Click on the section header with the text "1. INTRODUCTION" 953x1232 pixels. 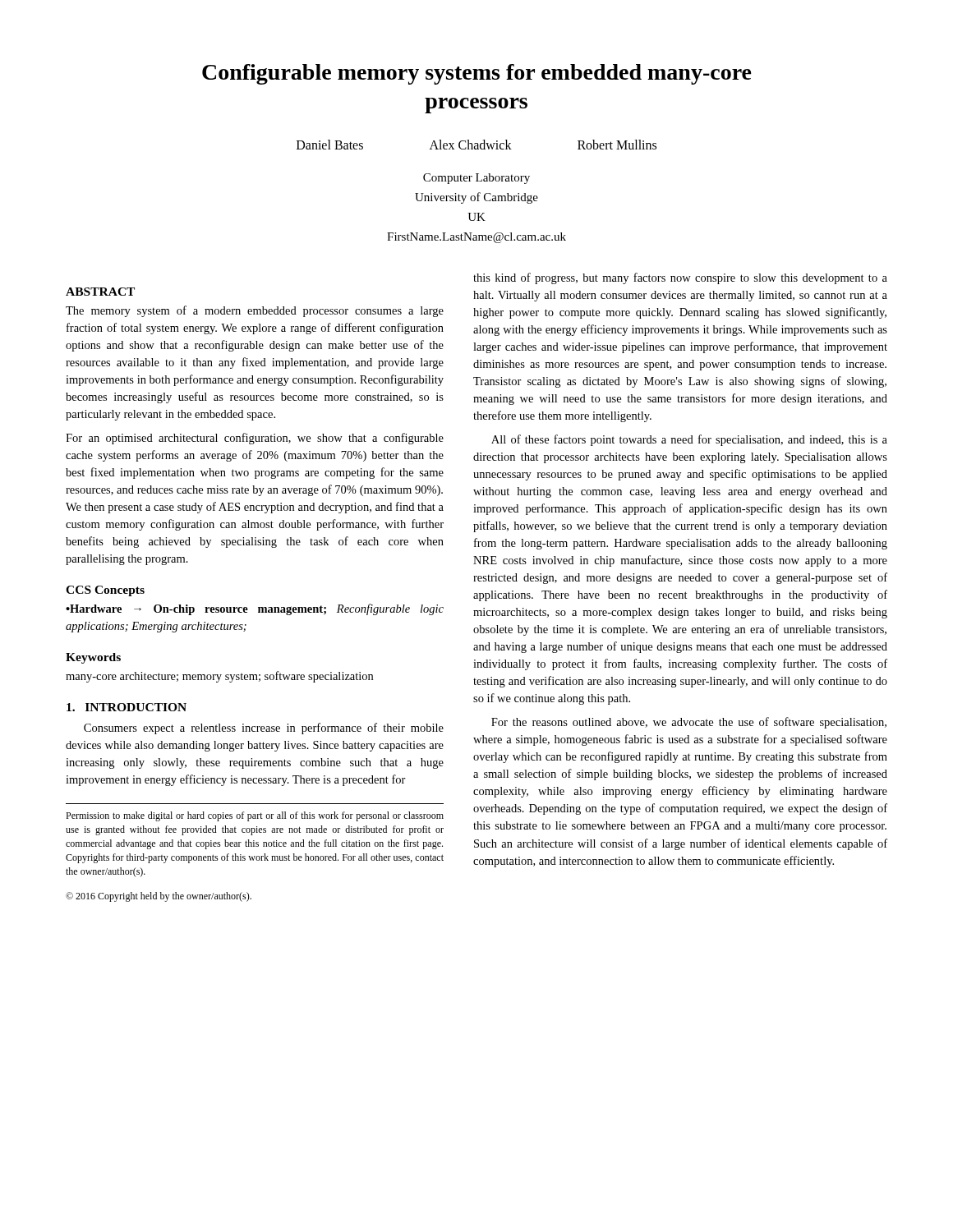click(126, 707)
